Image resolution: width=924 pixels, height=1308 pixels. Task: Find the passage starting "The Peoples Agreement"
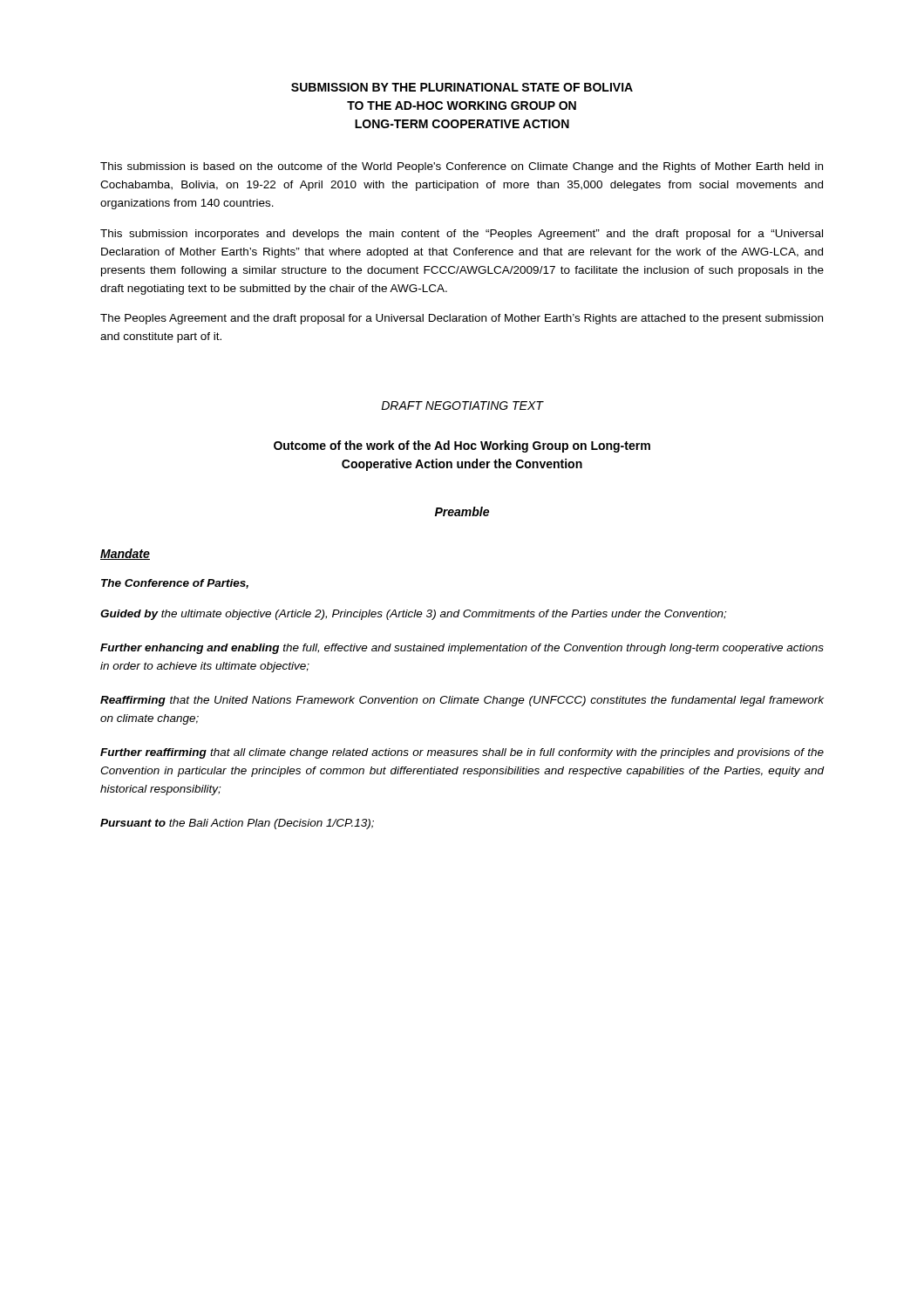click(x=462, y=327)
